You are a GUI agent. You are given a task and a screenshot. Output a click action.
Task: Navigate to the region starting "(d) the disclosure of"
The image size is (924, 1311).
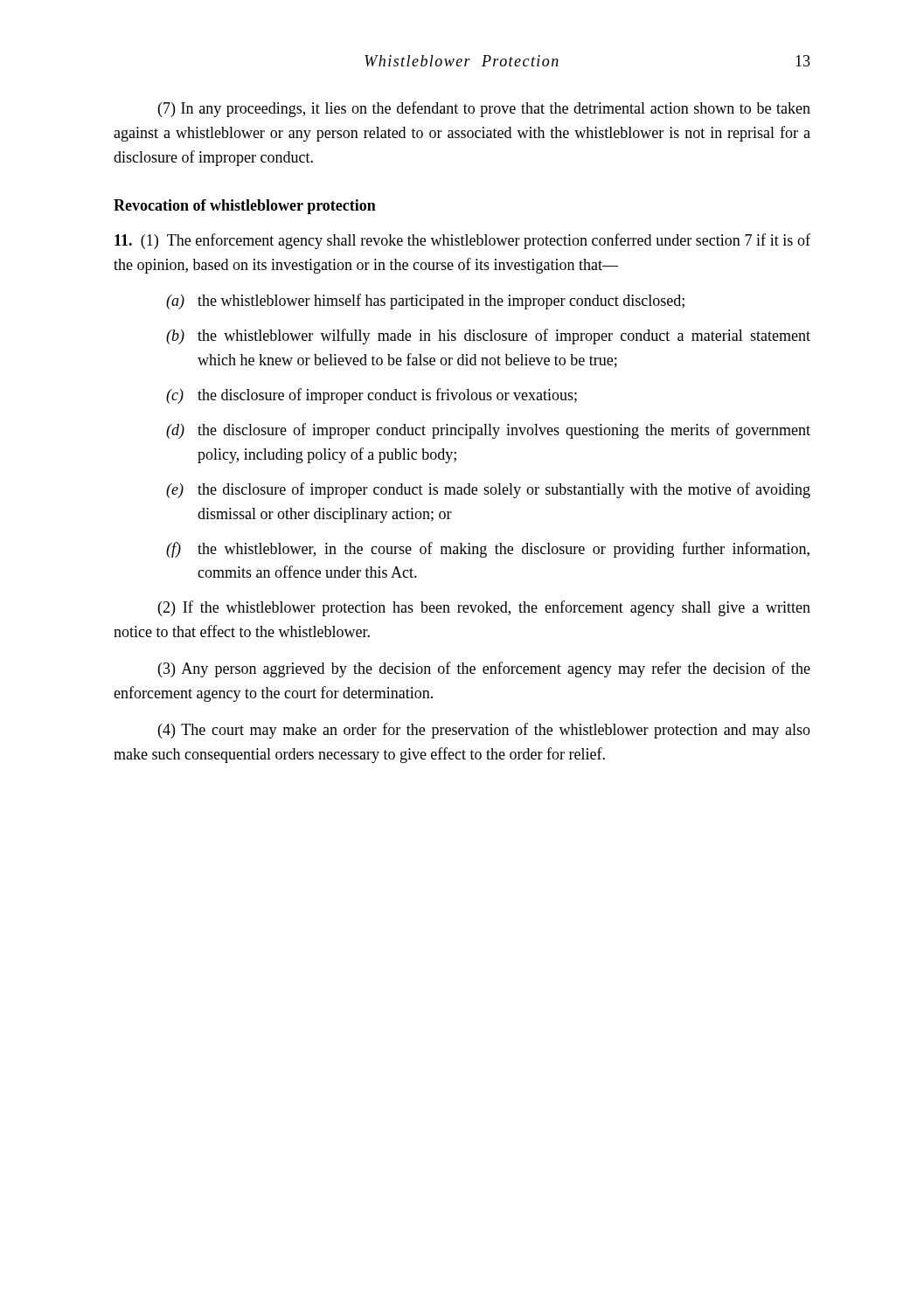[x=488, y=443]
